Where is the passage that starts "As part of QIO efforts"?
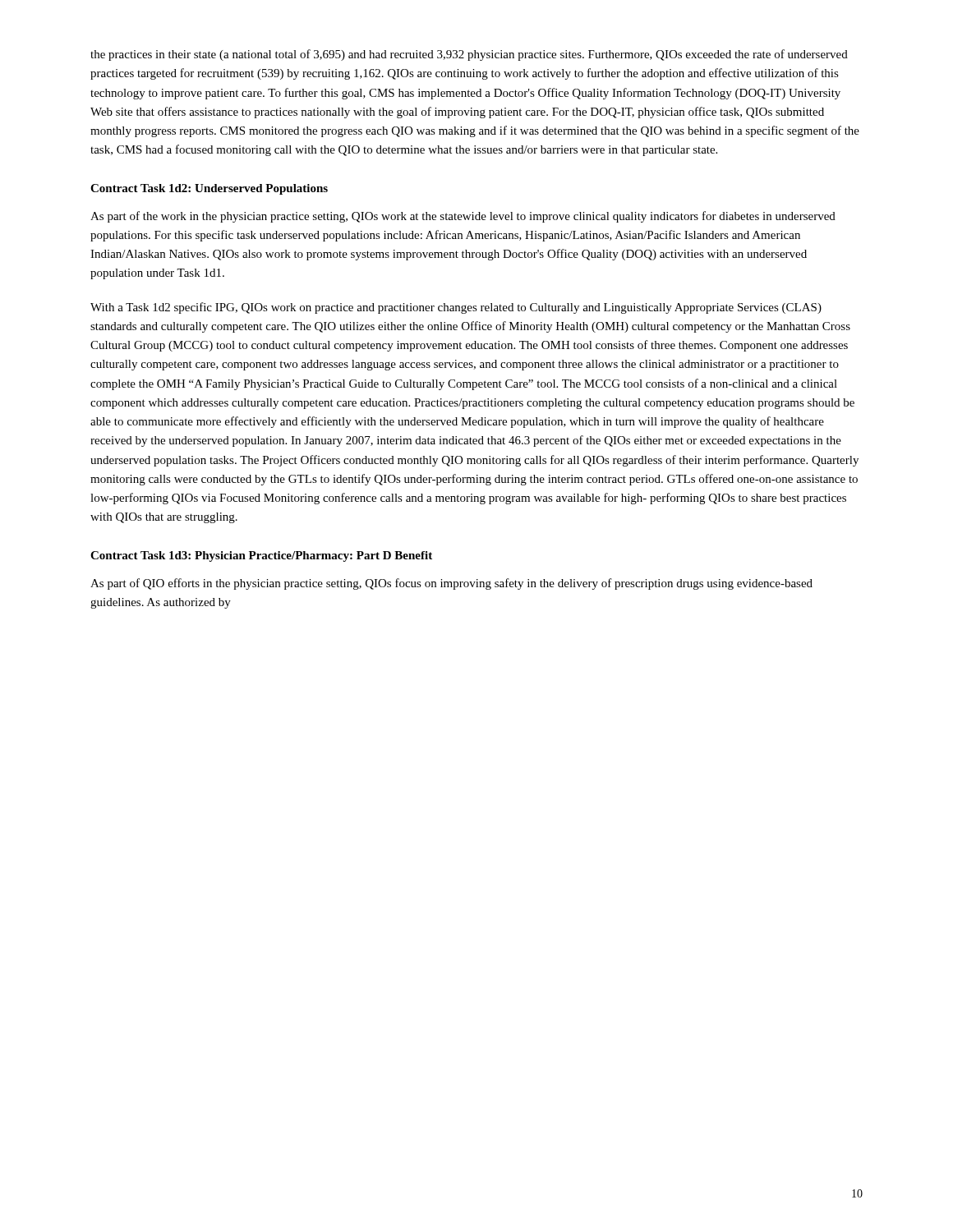The image size is (953, 1232). pos(451,592)
